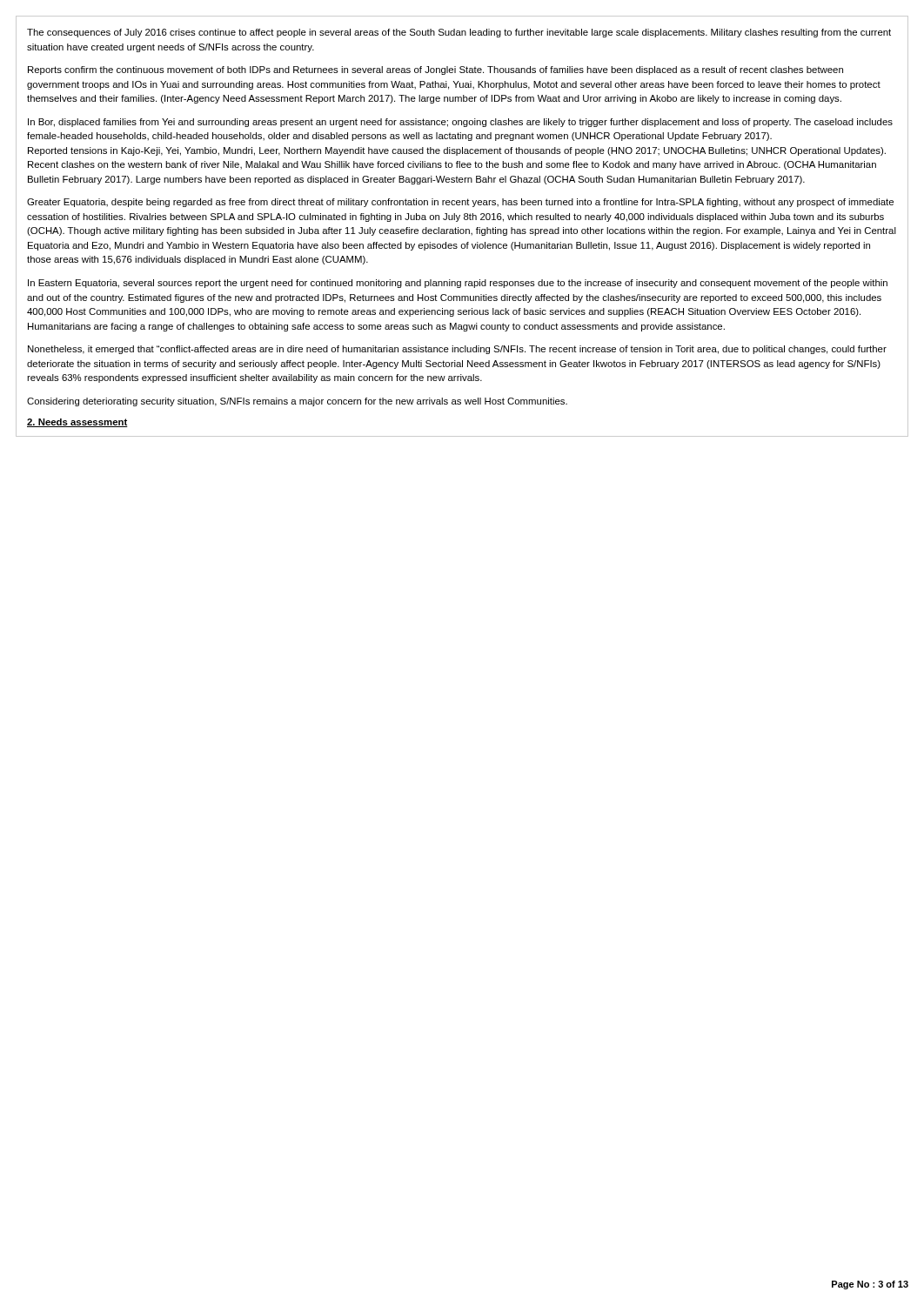Click on the text block containing "In Eastern Equatoria, several sources"

[x=458, y=304]
